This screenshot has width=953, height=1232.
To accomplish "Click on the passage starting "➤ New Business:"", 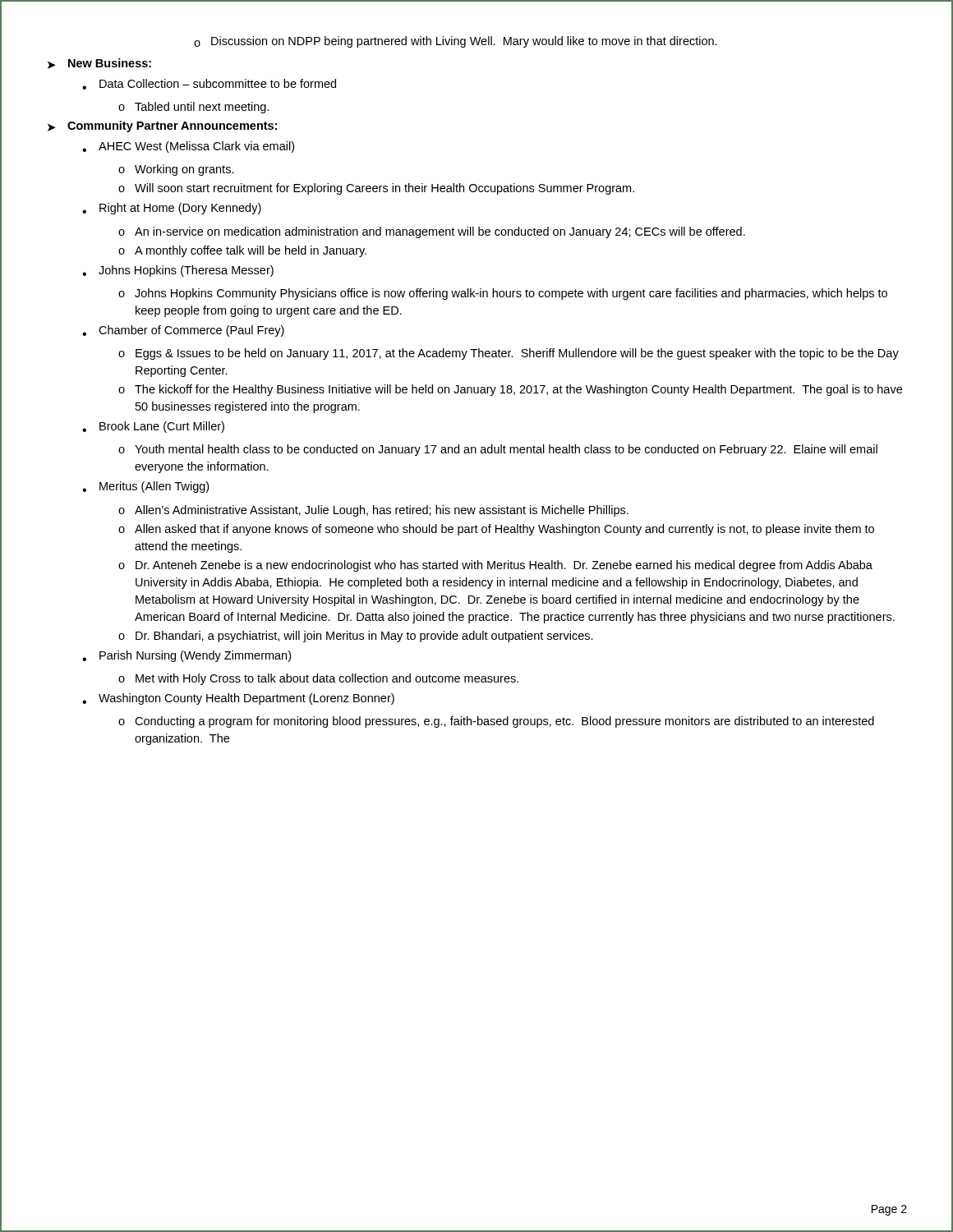I will pos(99,64).
